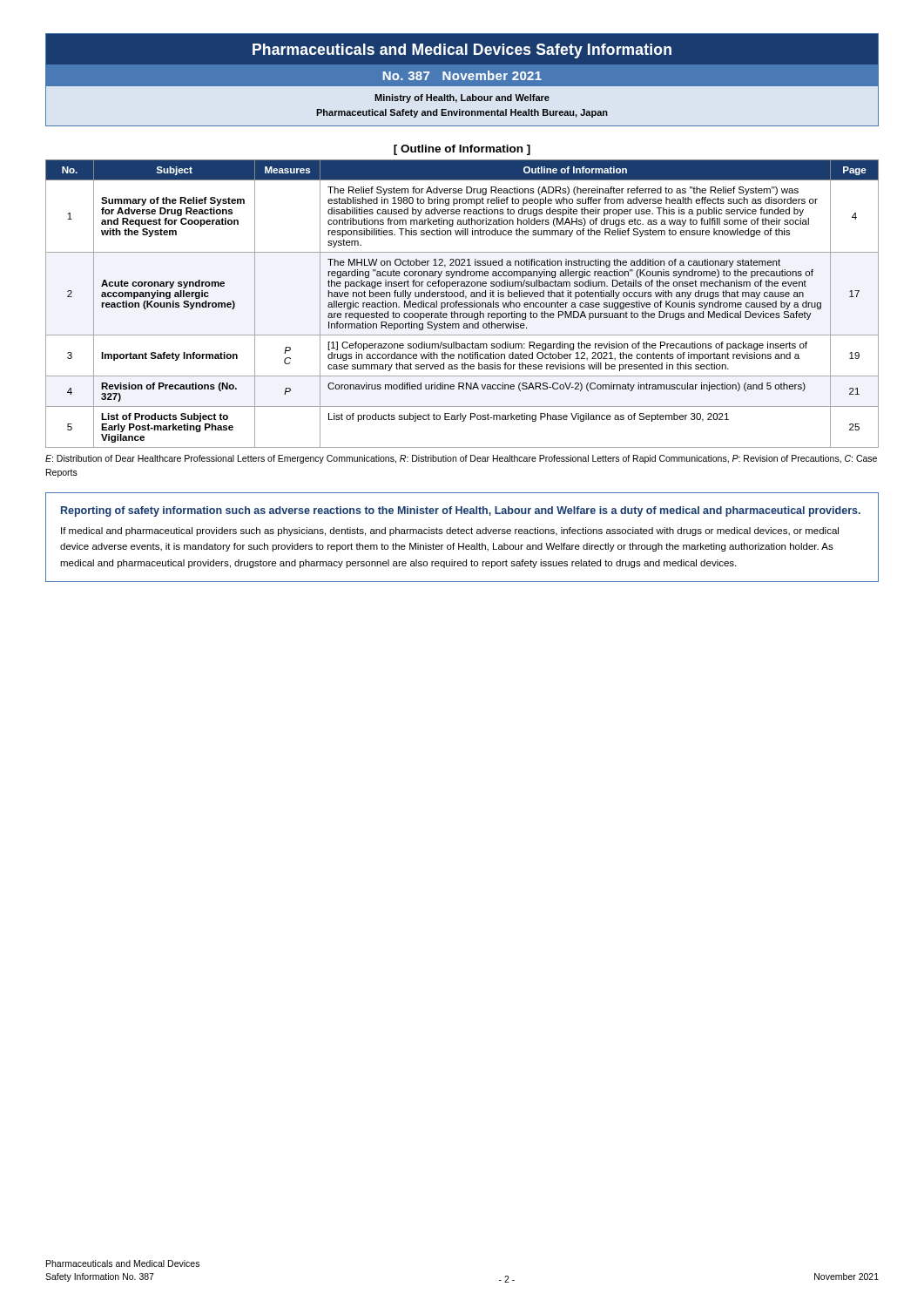
Task: Find the table that mentions "Coronavirus modified uridine"
Action: point(462,304)
